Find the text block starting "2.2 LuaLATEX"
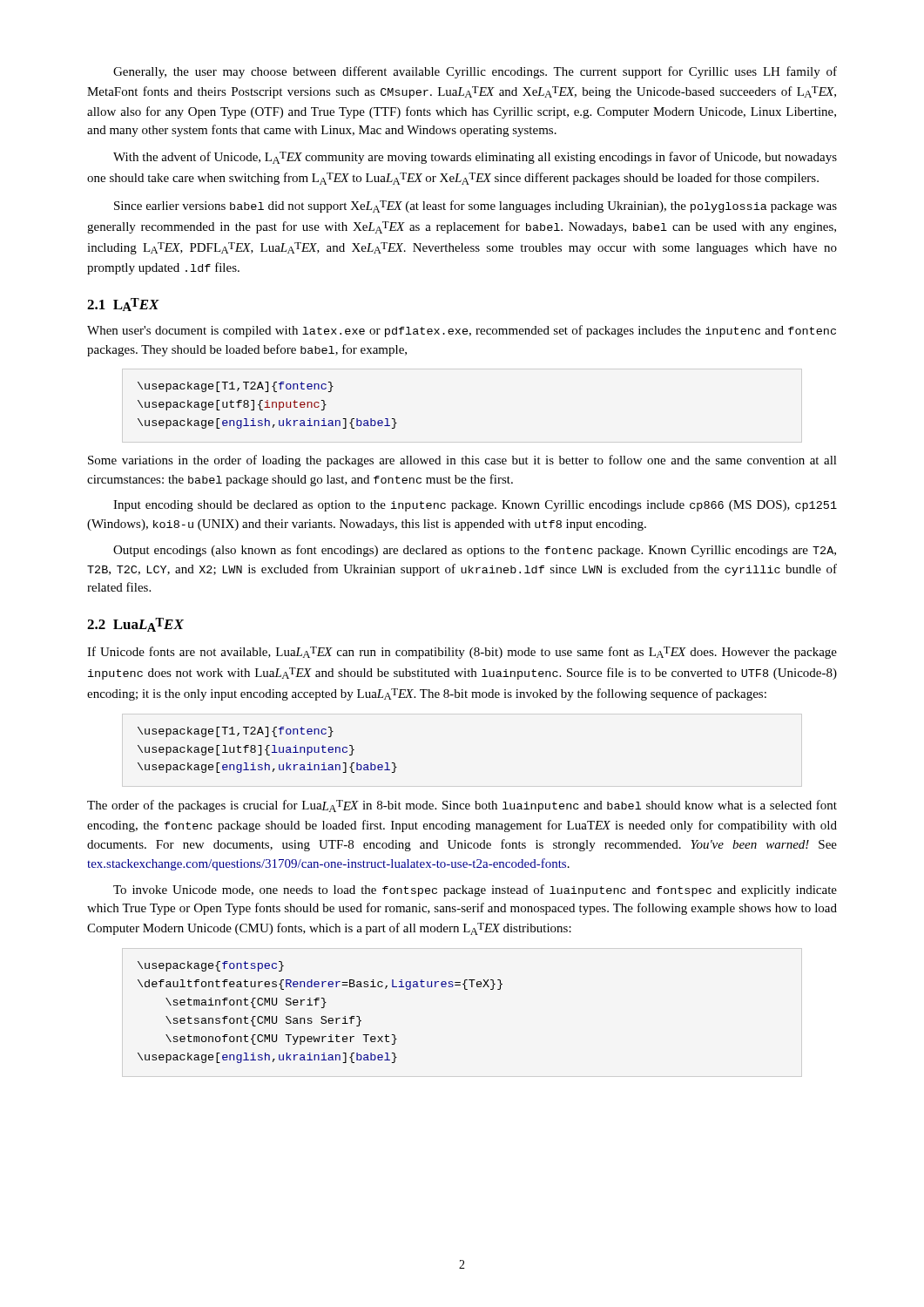 135,625
